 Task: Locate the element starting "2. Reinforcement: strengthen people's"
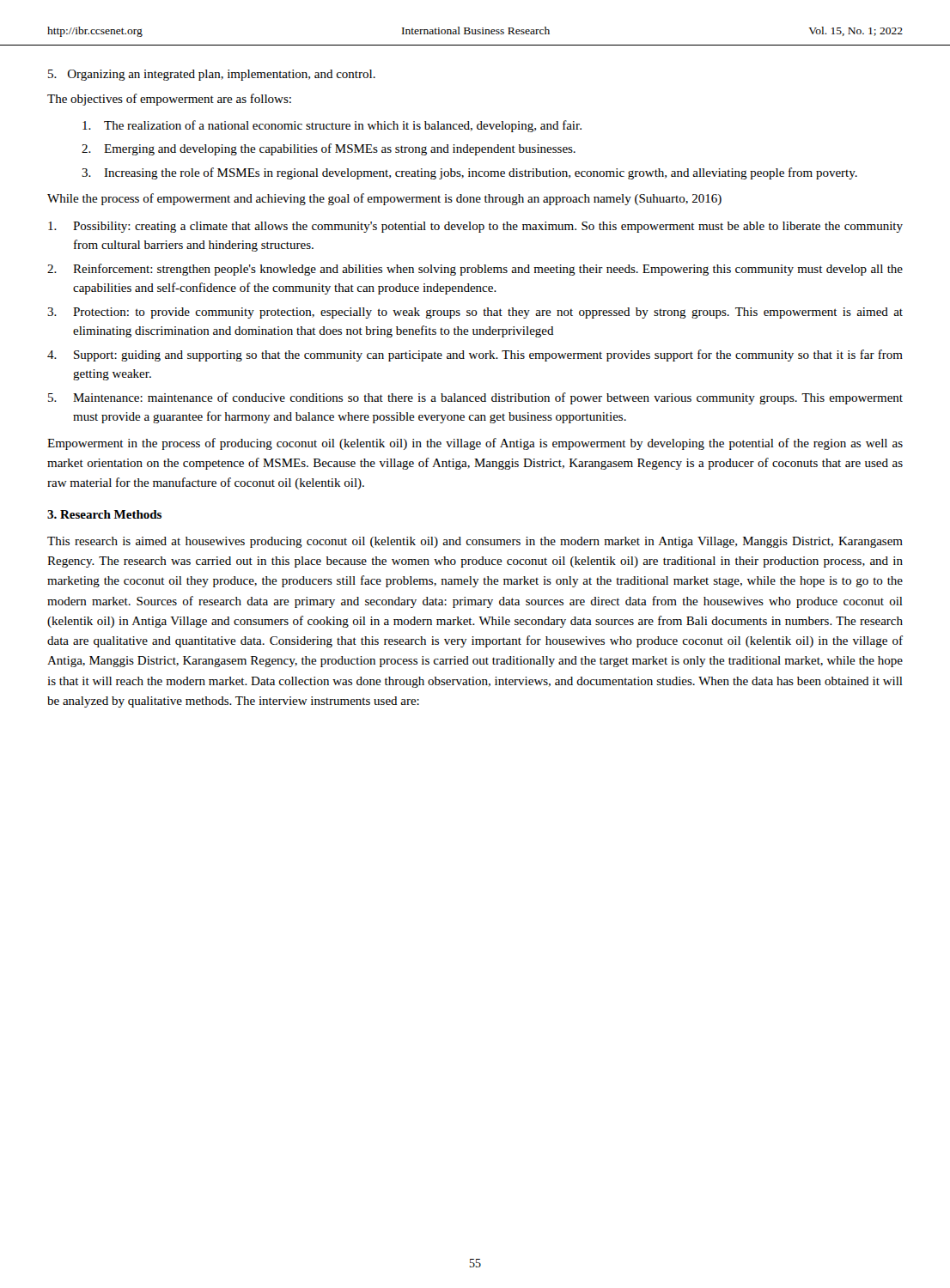475,278
